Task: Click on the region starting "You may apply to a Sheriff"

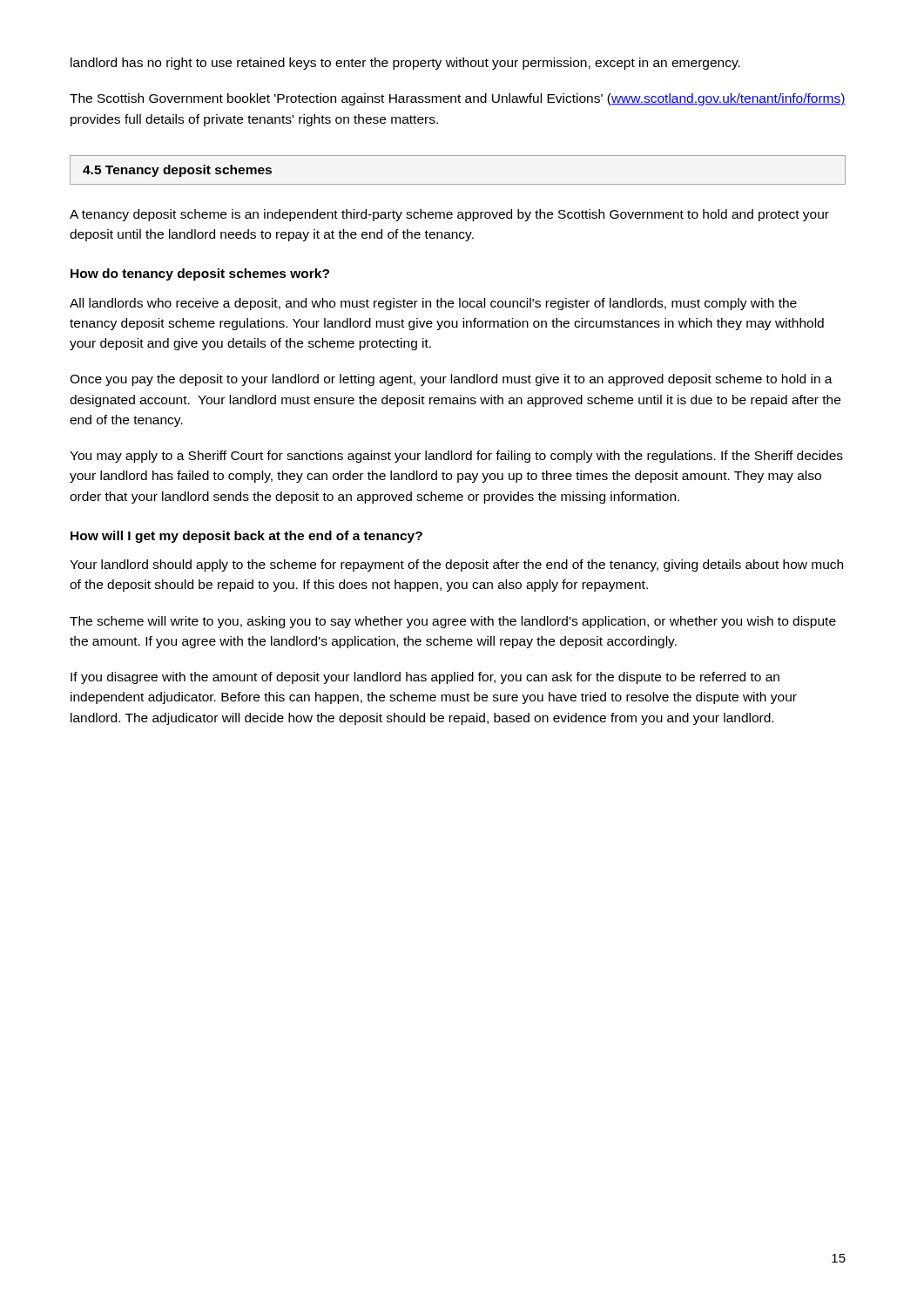Action: 456,476
